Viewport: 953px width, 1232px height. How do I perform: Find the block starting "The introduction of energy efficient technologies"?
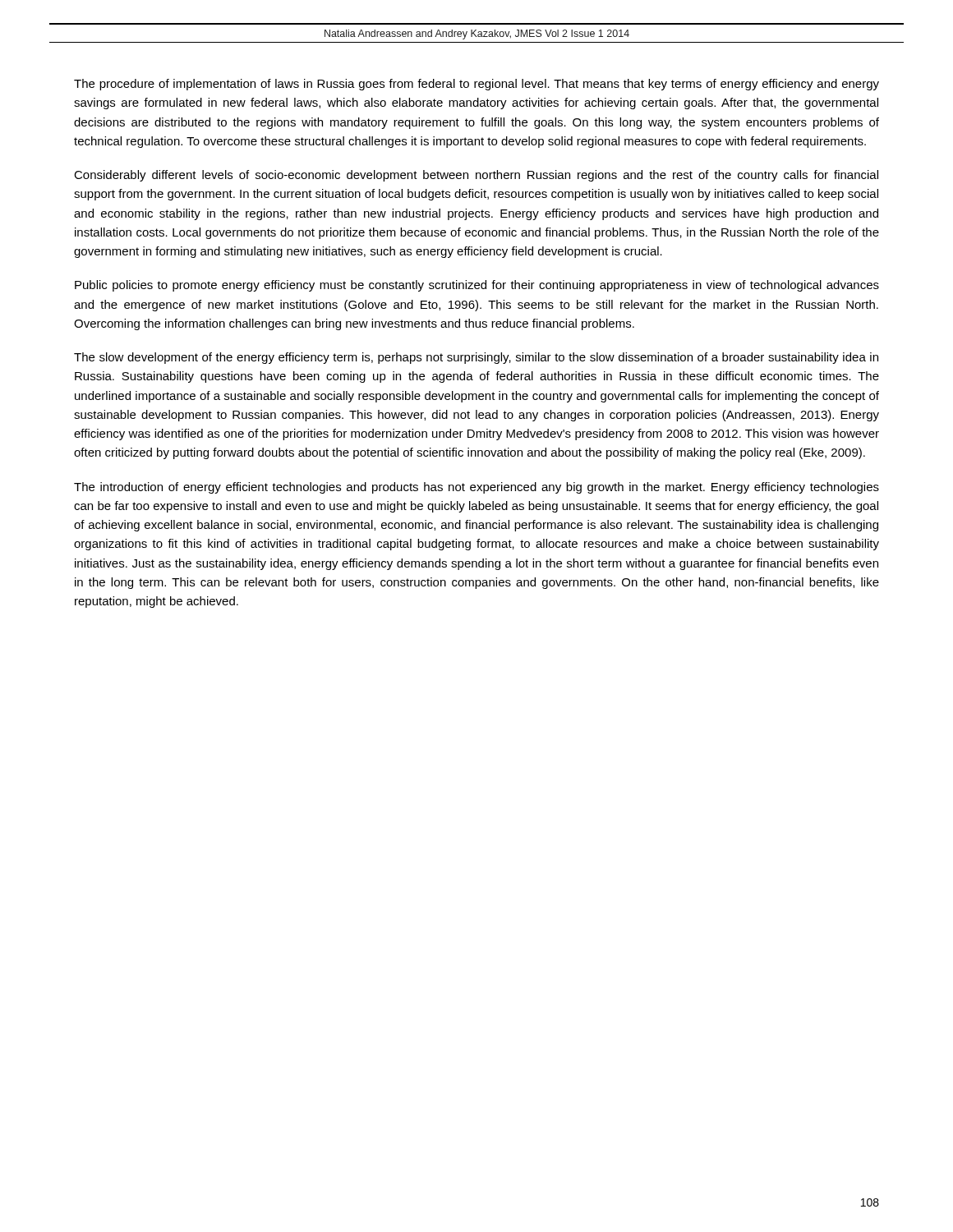tap(476, 543)
